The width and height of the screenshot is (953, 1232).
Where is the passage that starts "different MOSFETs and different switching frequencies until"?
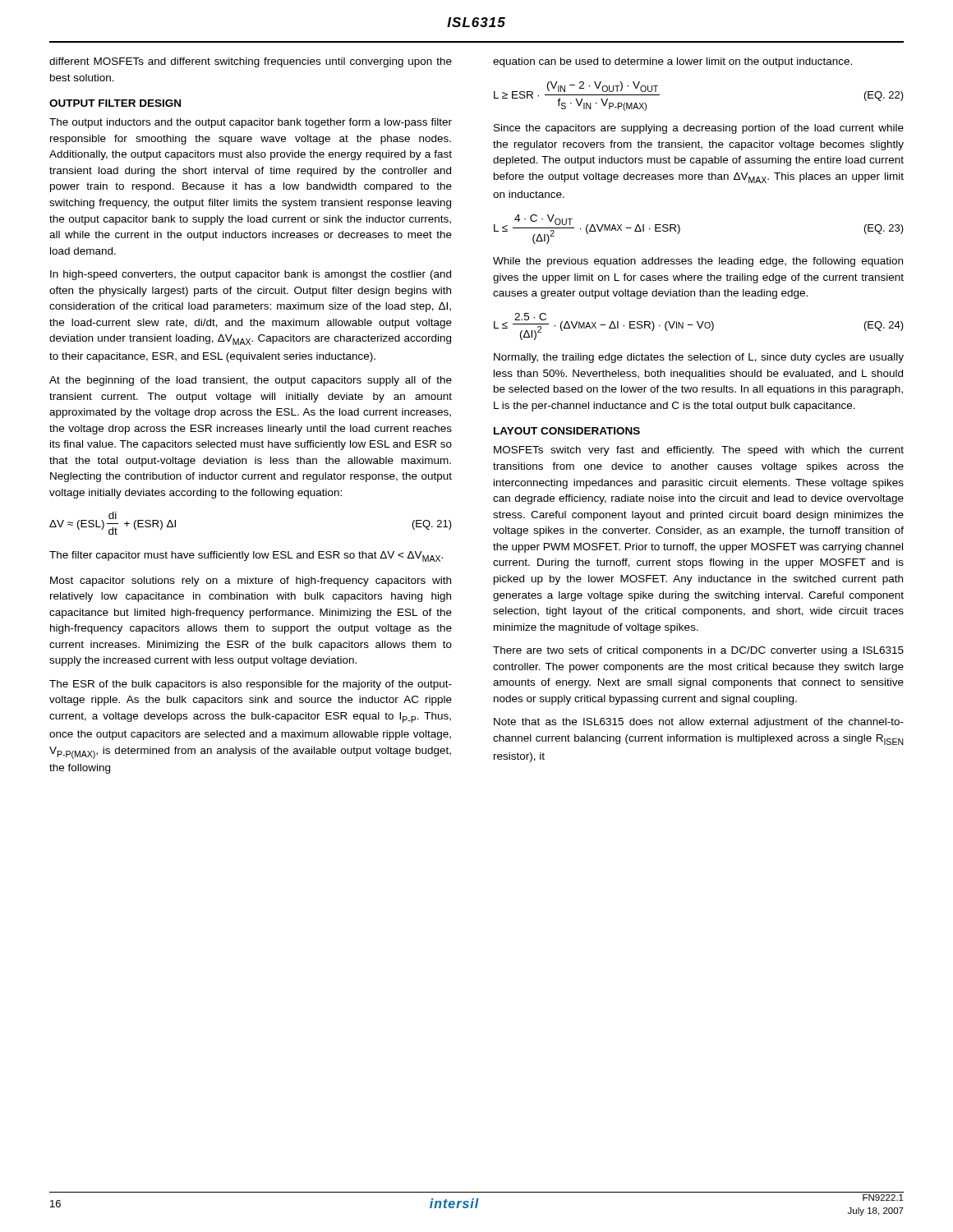(251, 69)
